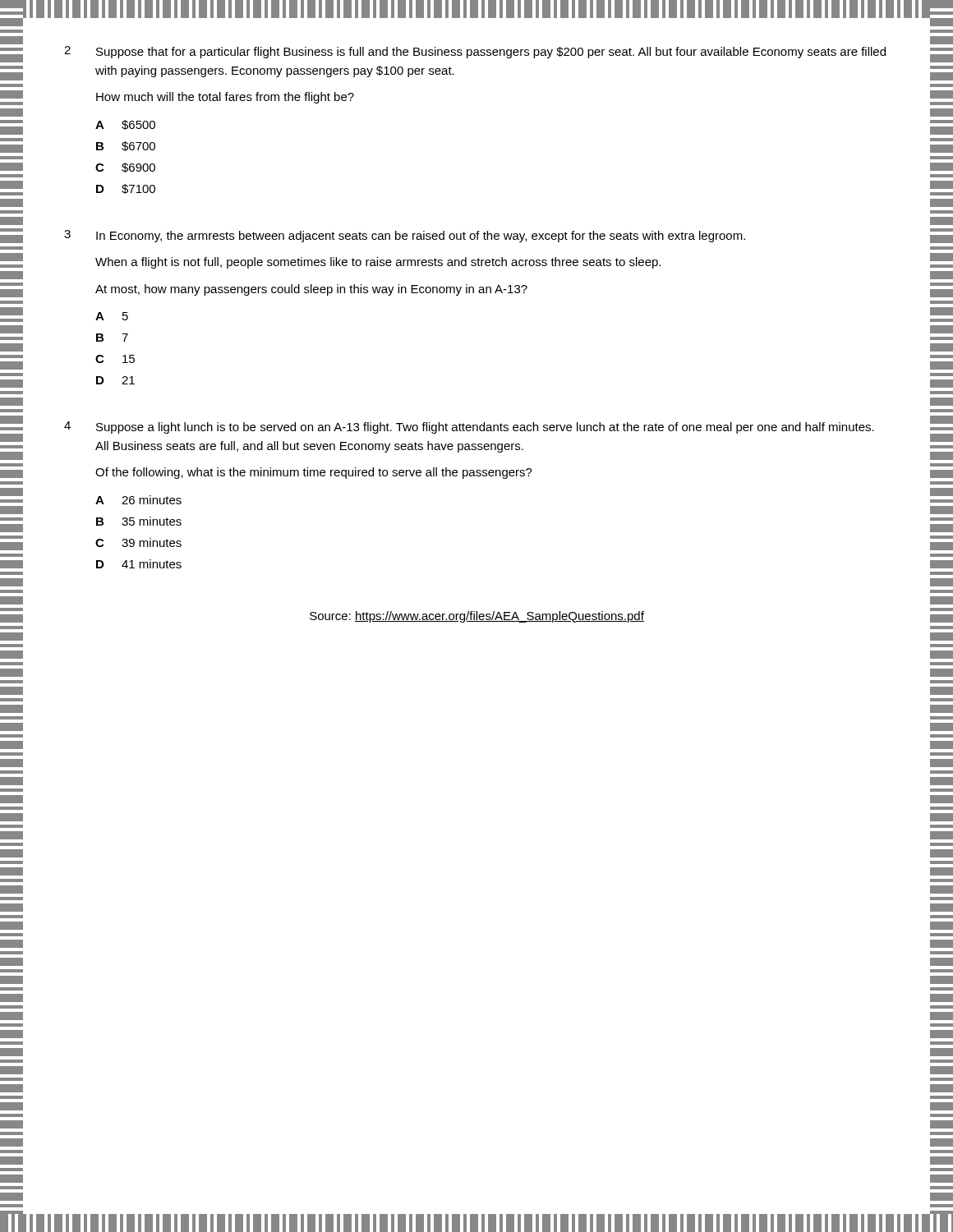Point to "A26 minutes"
This screenshot has height=1232, width=953.
coord(139,500)
